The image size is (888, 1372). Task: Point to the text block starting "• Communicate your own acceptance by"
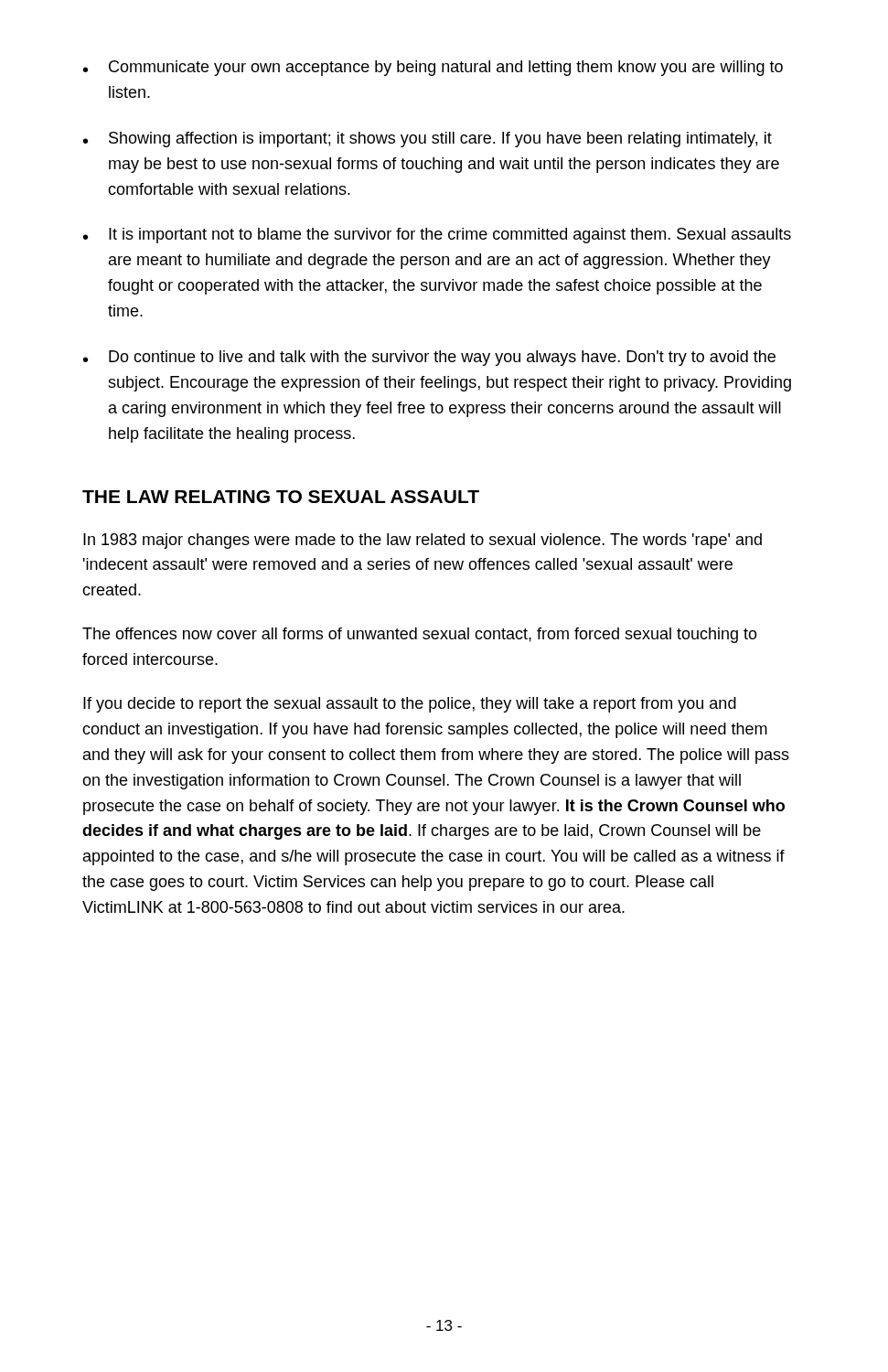click(439, 80)
